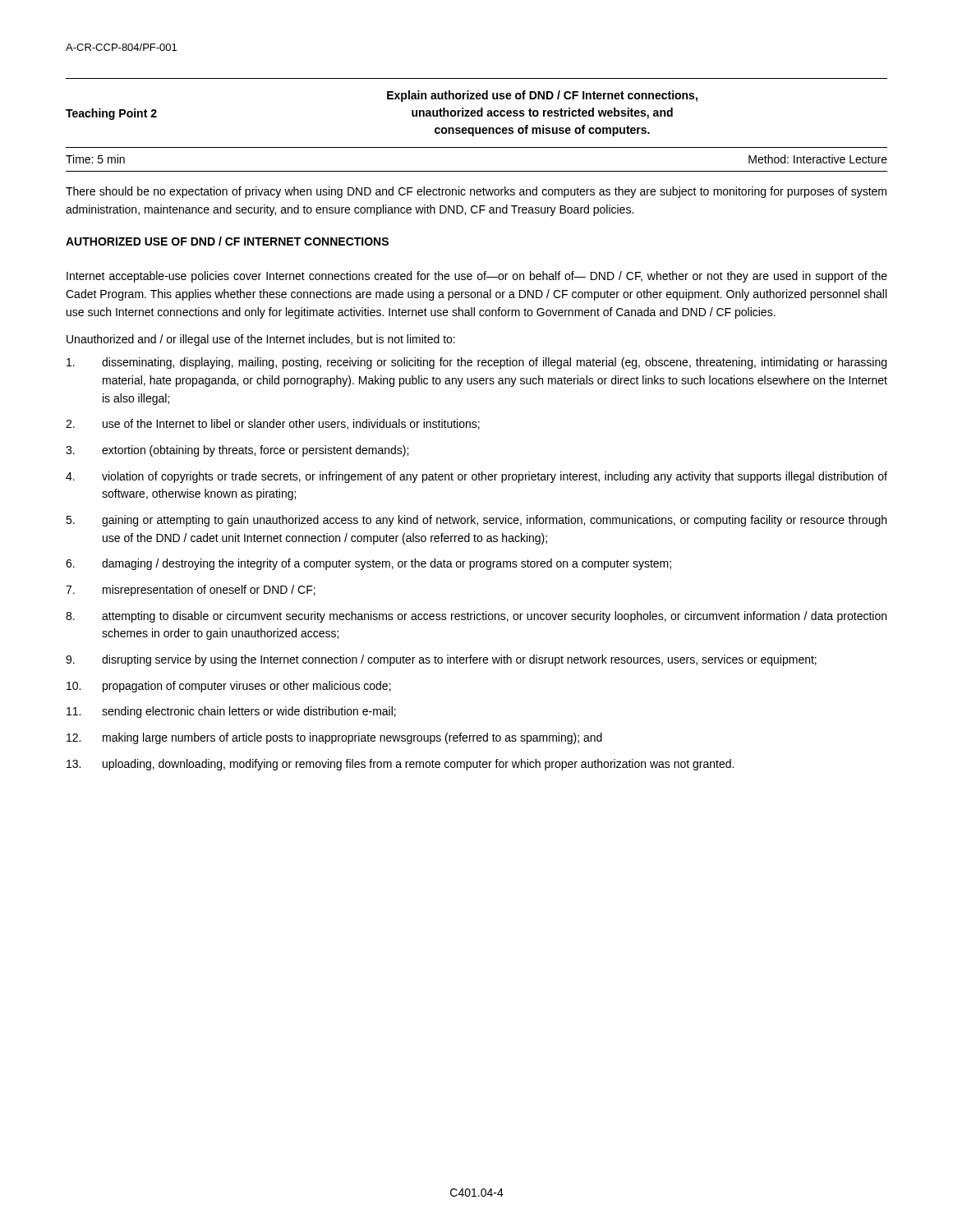Viewport: 953px width, 1232px height.
Task: Locate the block of text that opens with "Unauthorized and / or illegal use of the"
Action: [261, 340]
